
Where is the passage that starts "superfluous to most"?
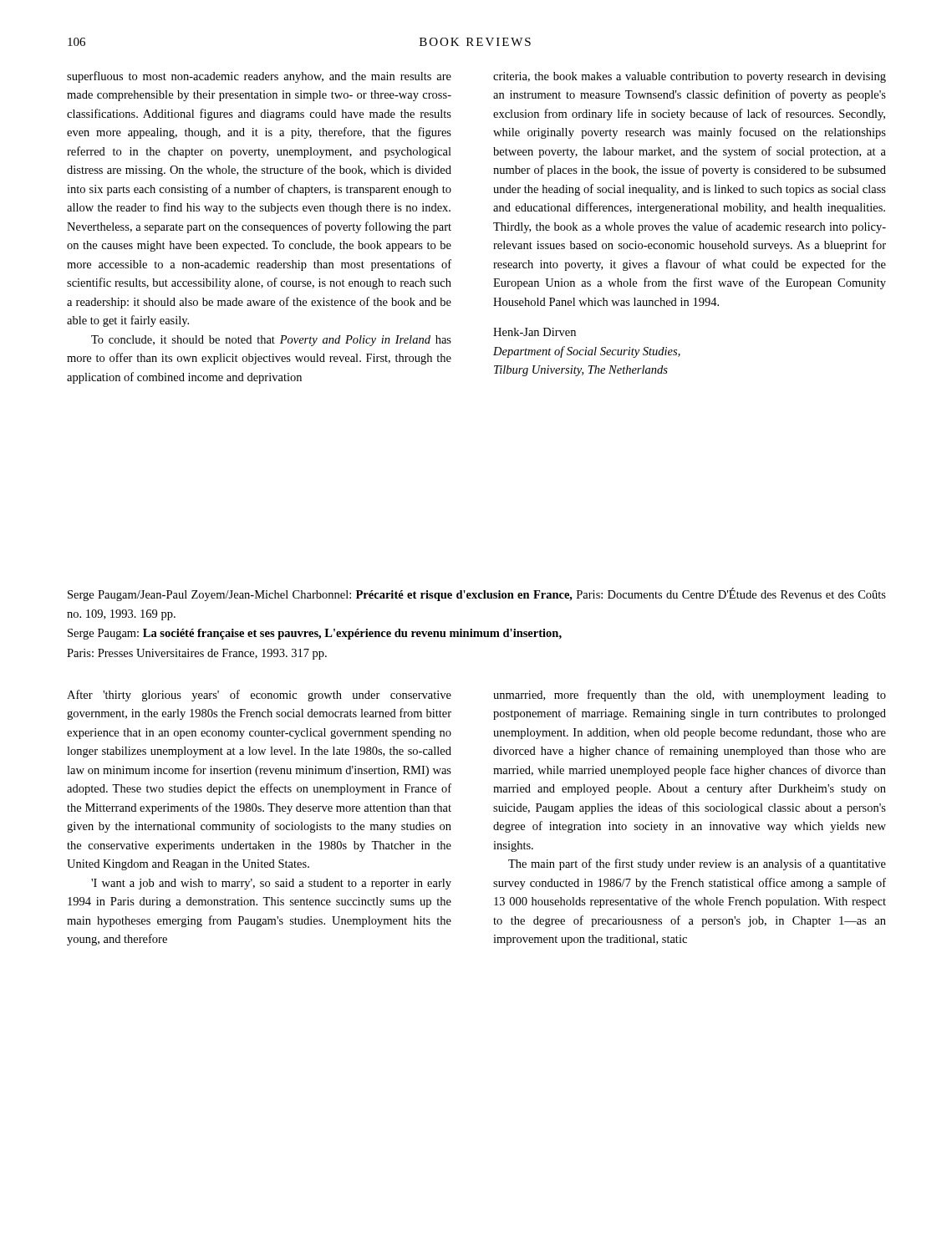[x=259, y=227]
